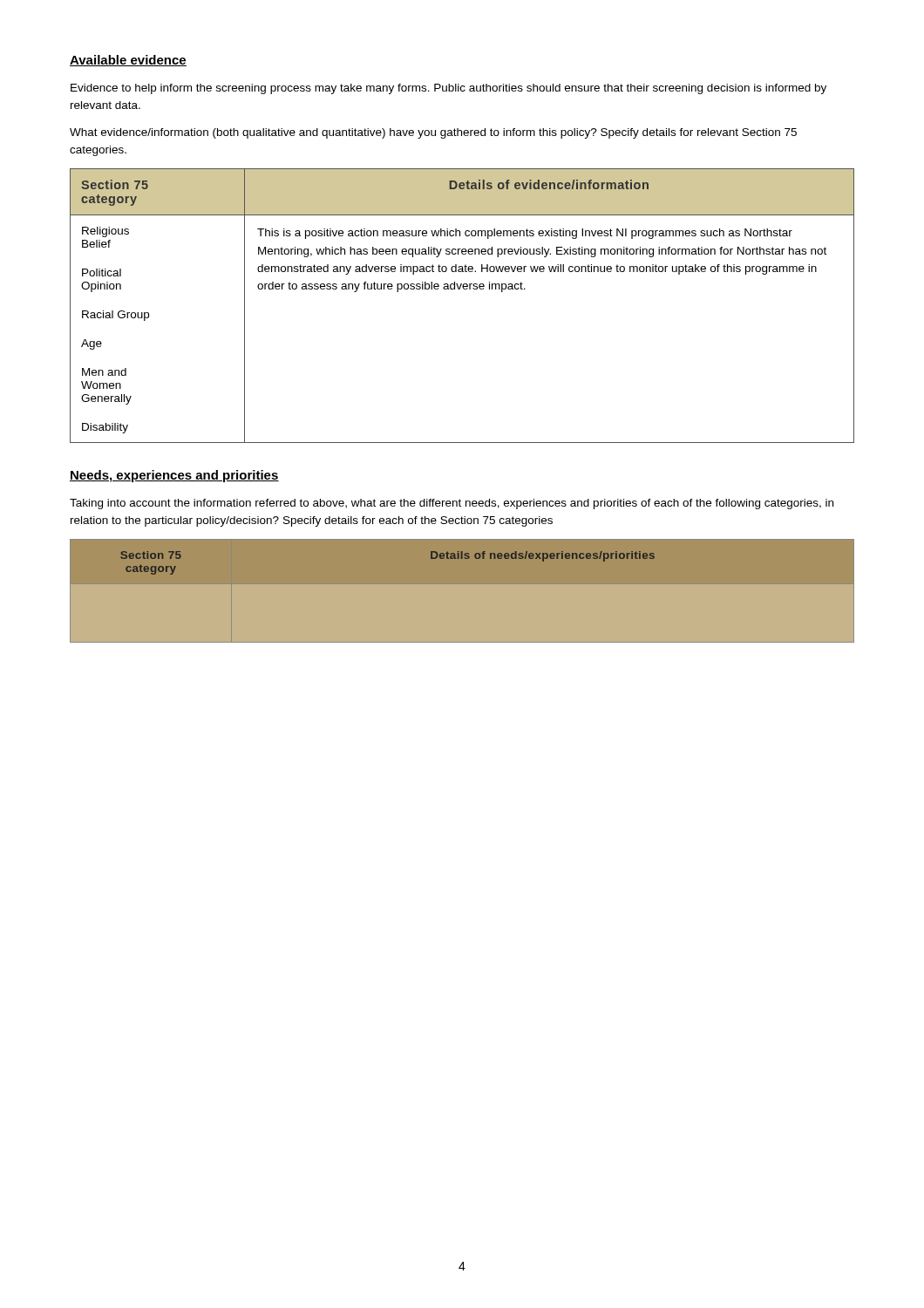Find the text block that reads "What evidence/information (both"
The height and width of the screenshot is (1308, 924).
point(433,141)
